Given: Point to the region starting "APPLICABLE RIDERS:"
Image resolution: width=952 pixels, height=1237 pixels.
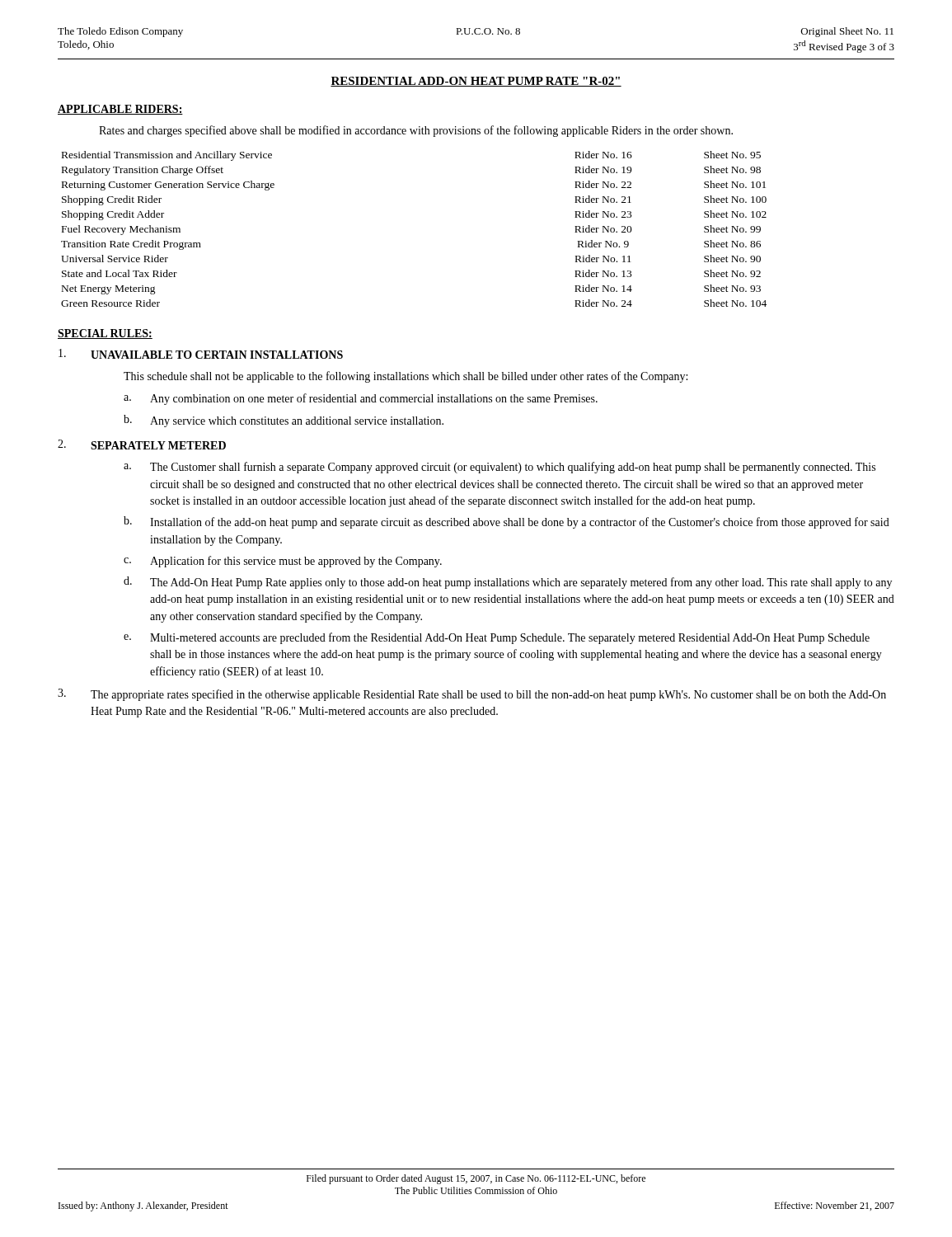Looking at the screenshot, I should [x=120, y=109].
